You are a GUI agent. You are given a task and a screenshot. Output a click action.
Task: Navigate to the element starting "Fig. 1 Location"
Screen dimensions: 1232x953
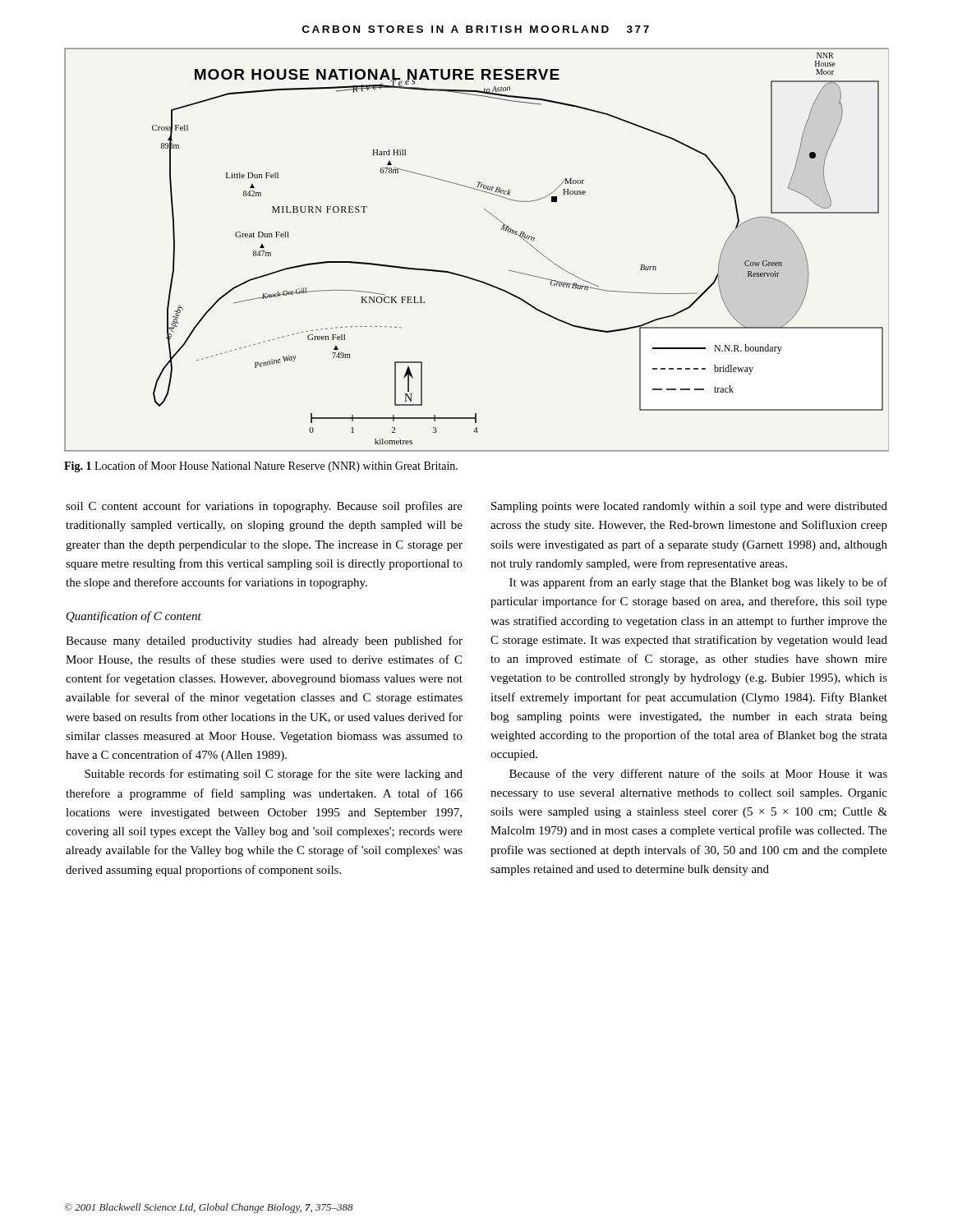coord(261,466)
